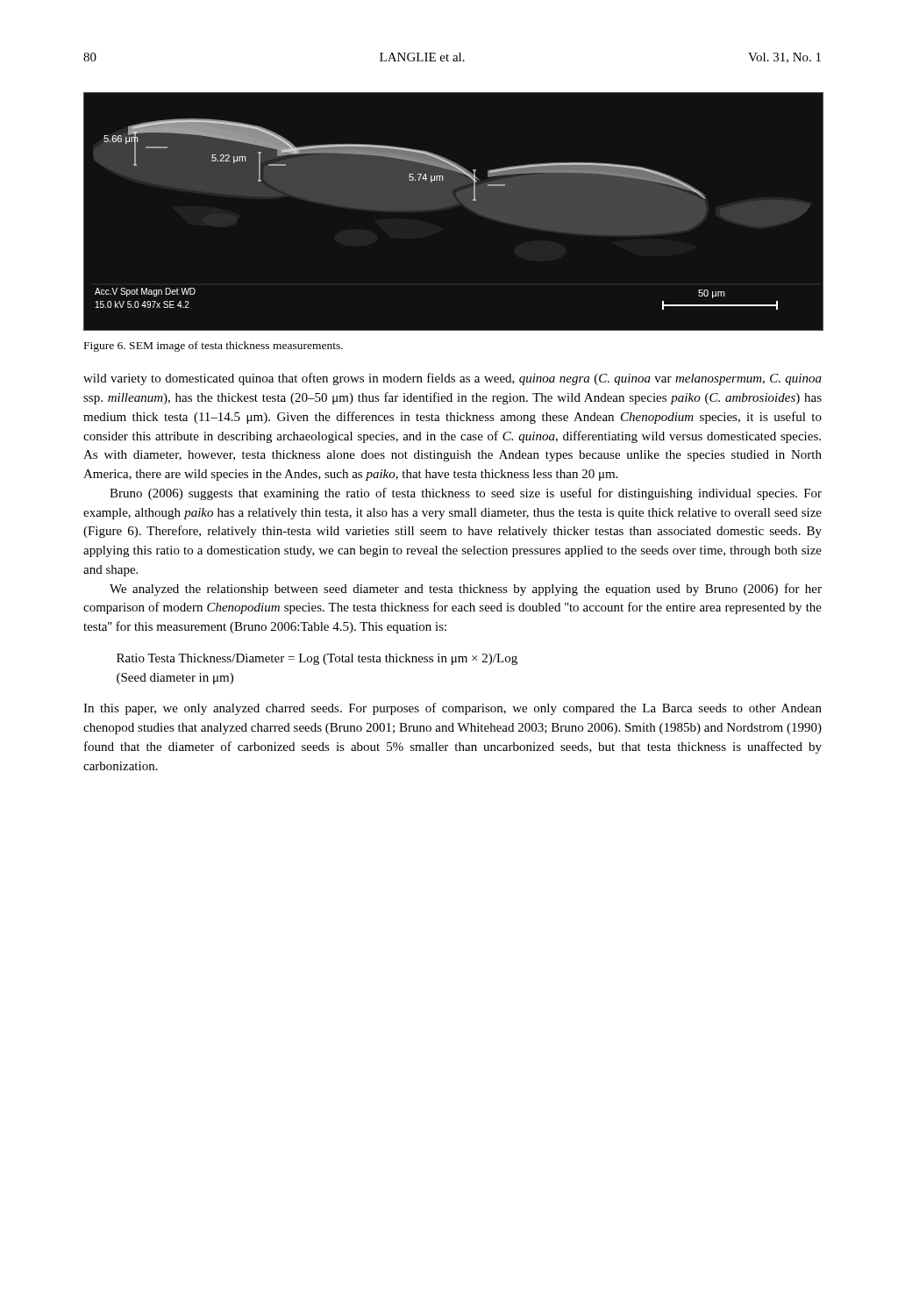Viewport: 905px width, 1316px height.
Task: Locate the region starting "Ratio Testa Thickness/Diameter = Log (Total"
Action: point(317,667)
